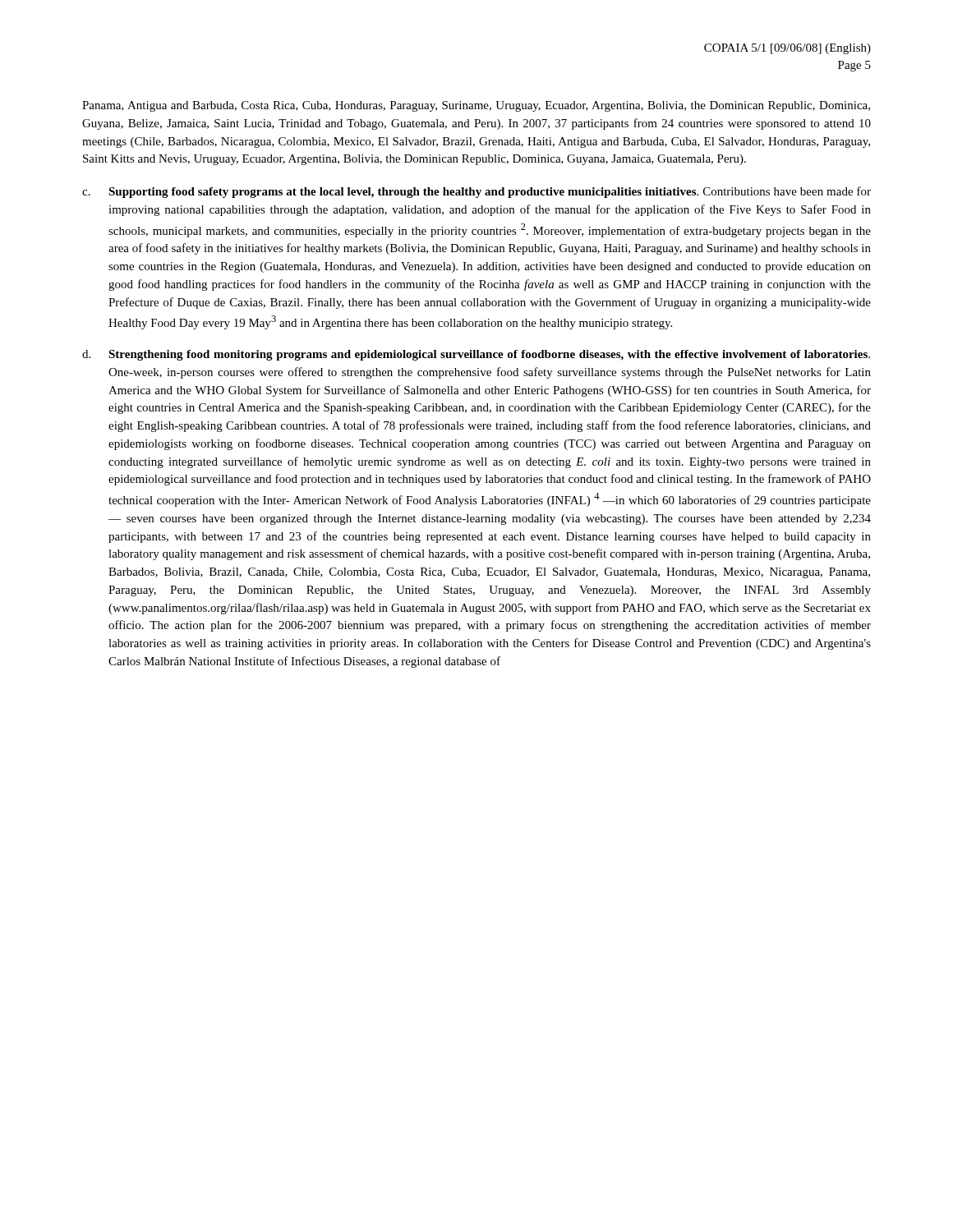This screenshot has height=1232, width=953.
Task: Select the list item with the text "d. Strengthening food monitoring programs"
Action: coord(476,508)
